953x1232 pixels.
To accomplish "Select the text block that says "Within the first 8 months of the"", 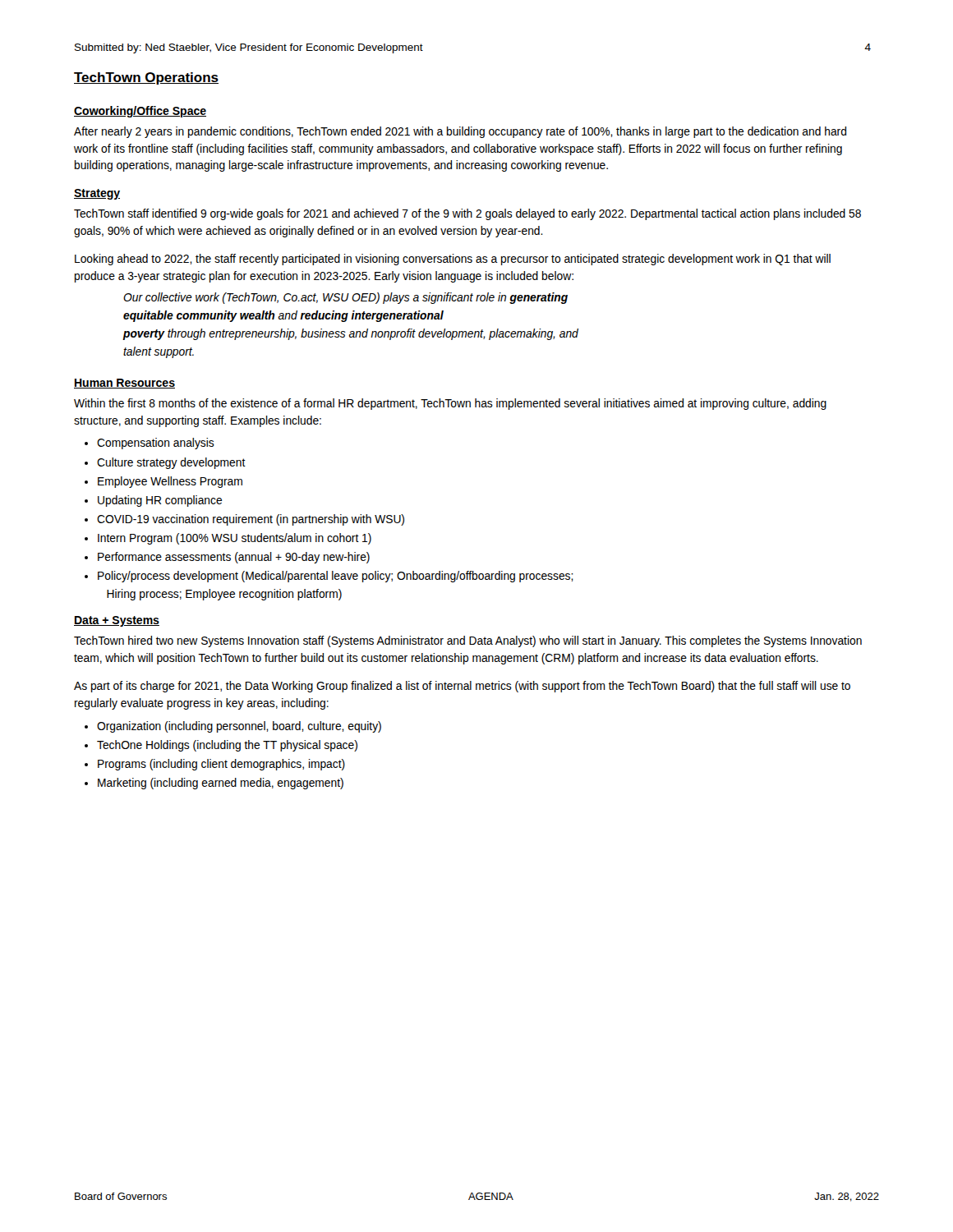I will tap(450, 412).
